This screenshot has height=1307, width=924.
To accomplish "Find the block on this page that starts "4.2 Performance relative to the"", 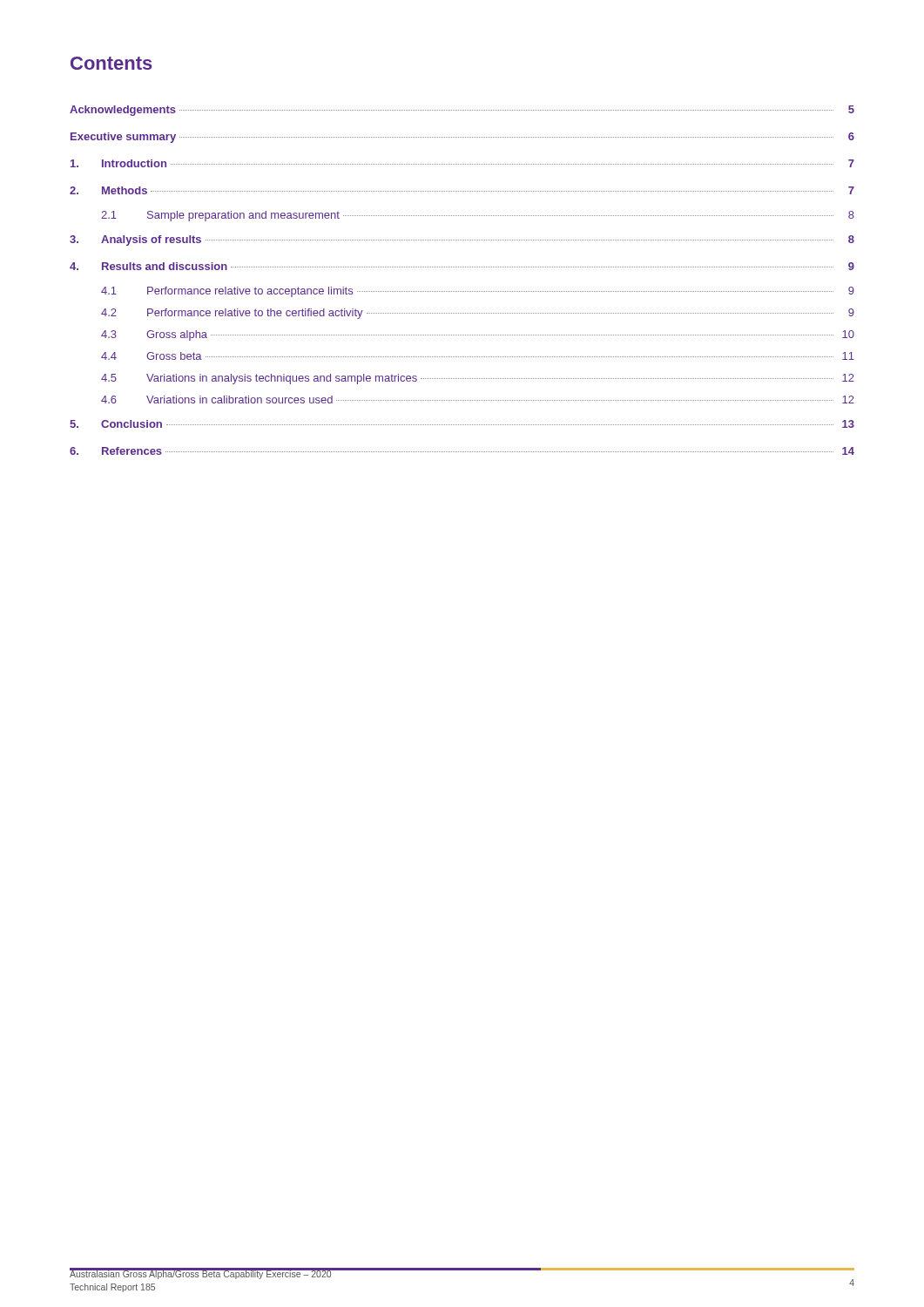I will [x=462, y=312].
